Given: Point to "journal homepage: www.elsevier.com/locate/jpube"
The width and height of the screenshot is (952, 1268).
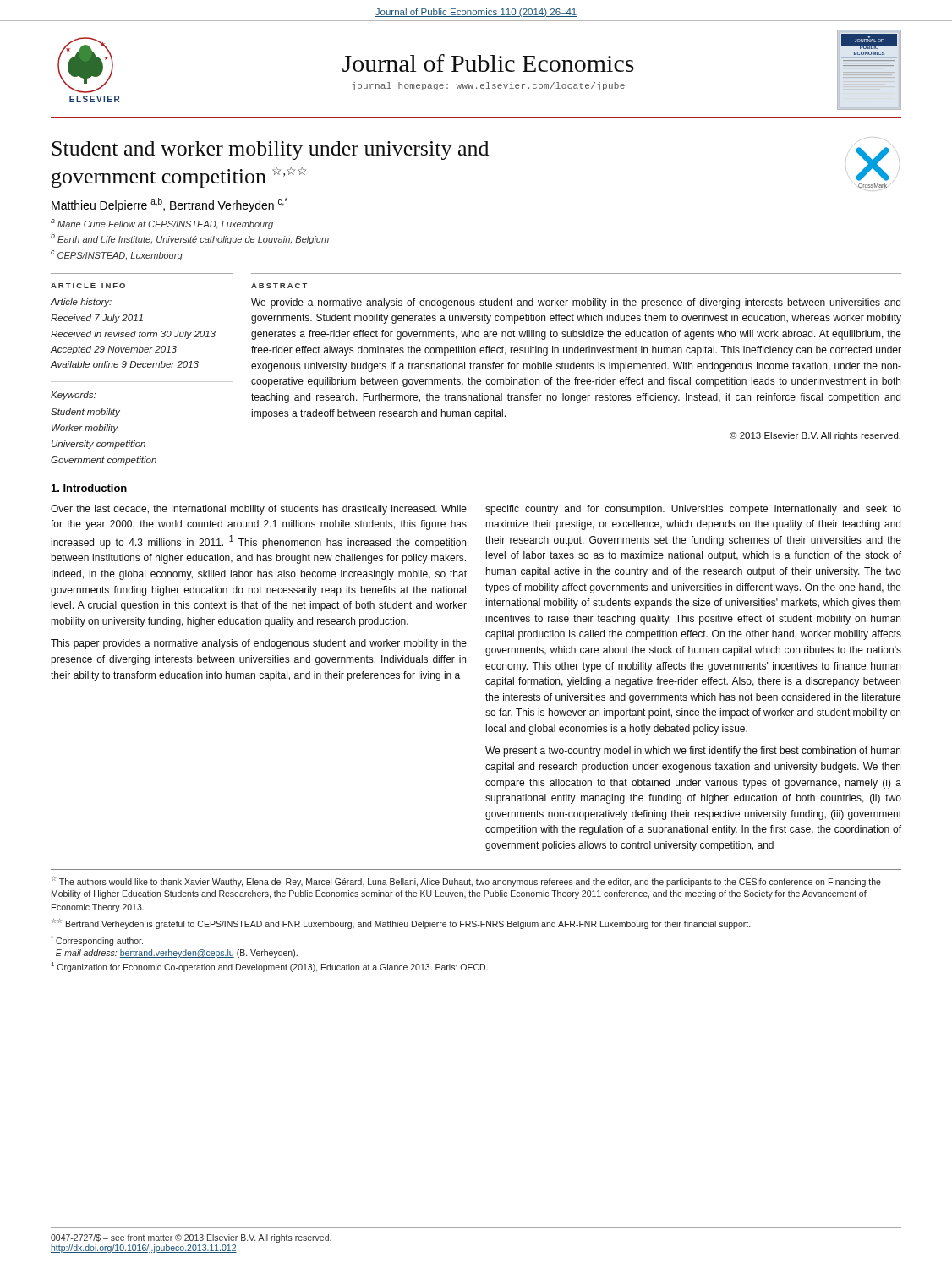Looking at the screenshot, I should (488, 86).
